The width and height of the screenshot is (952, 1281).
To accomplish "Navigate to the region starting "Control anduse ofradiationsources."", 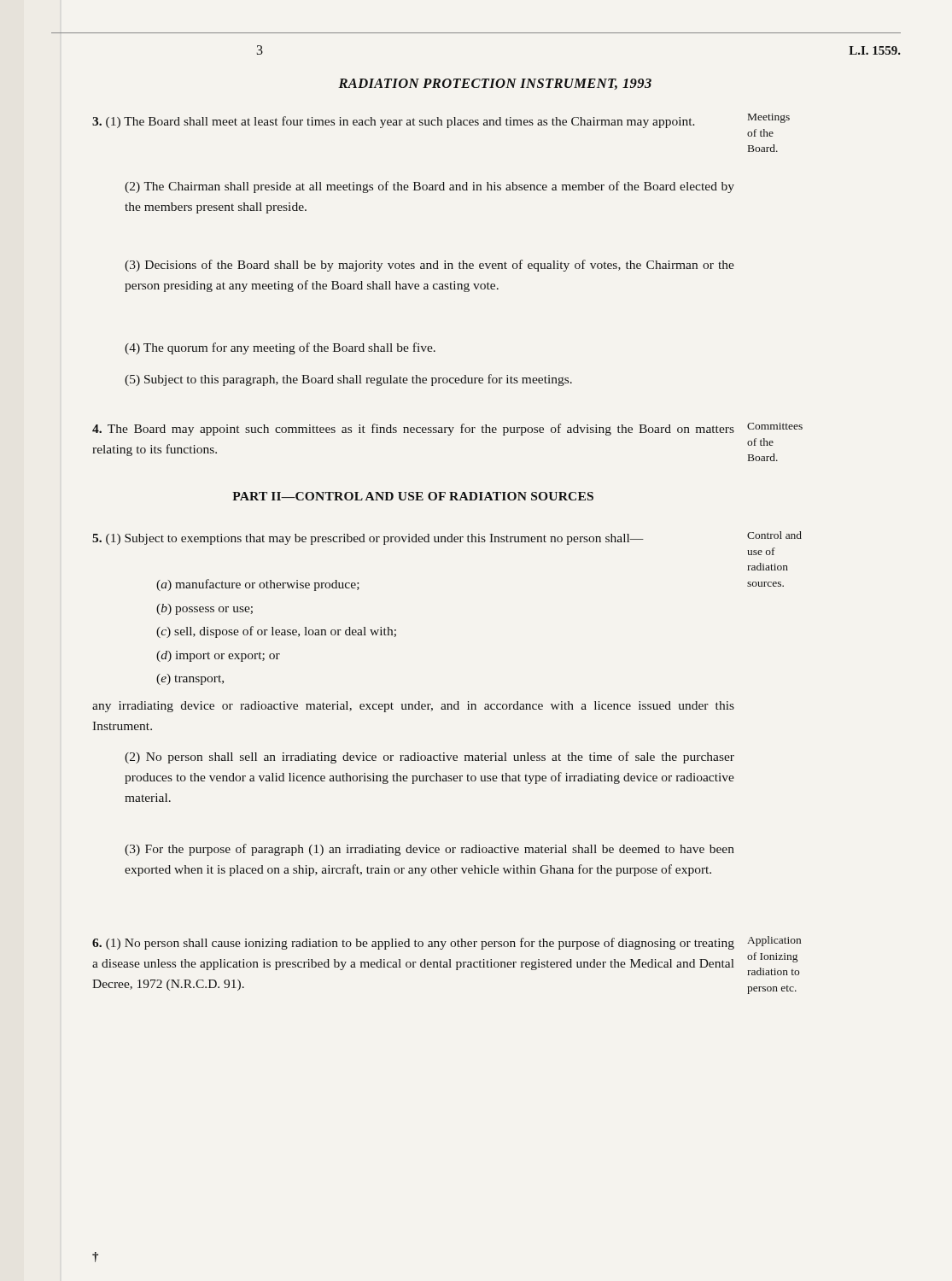I will pos(774,559).
